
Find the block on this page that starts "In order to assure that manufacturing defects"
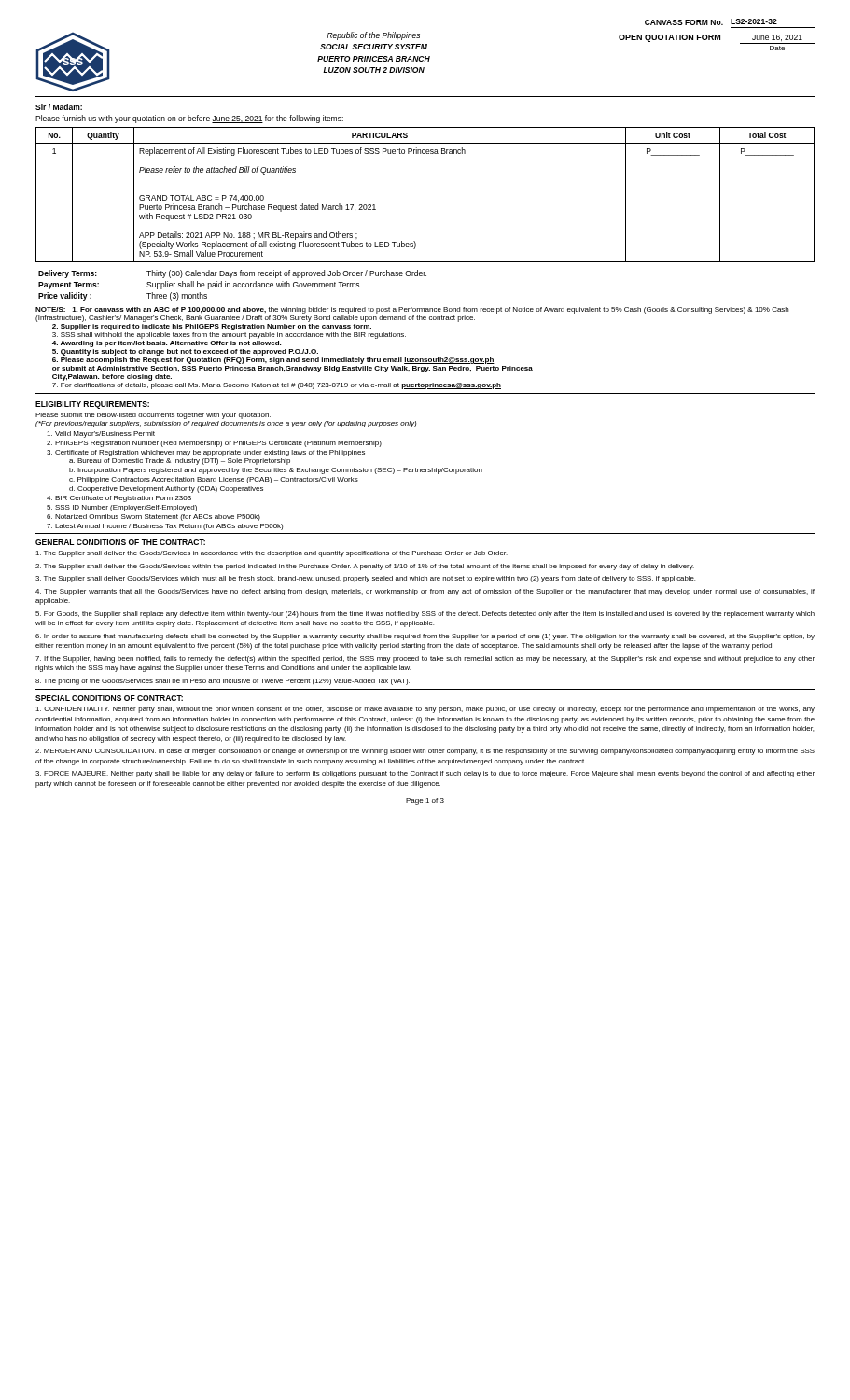click(x=425, y=641)
